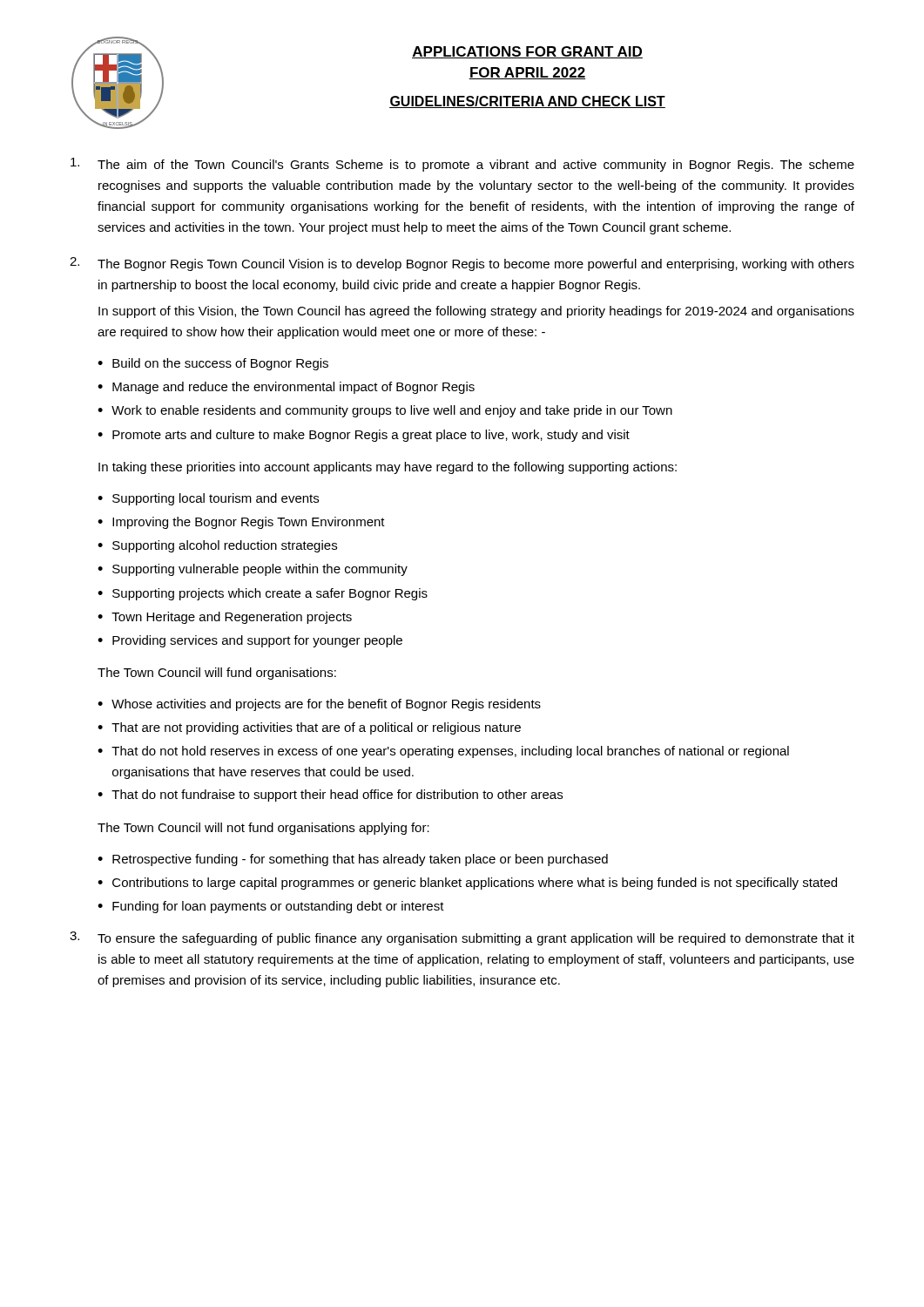The height and width of the screenshot is (1307, 924).
Task: Locate the list item that reads "Funding for loan payments or outstanding debt or"
Action: 278,907
